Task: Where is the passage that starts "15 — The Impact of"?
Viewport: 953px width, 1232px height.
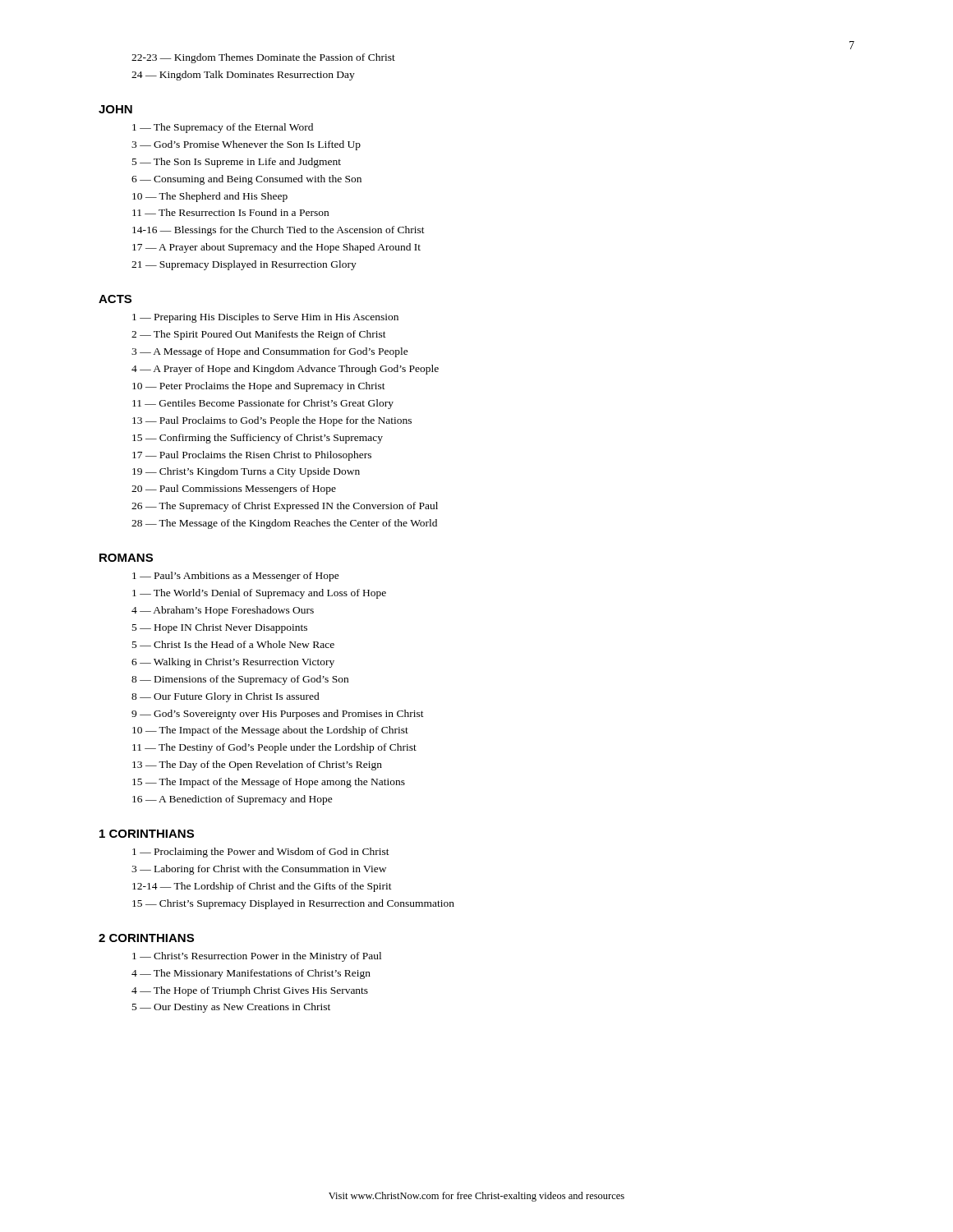Action: point(268,782)
